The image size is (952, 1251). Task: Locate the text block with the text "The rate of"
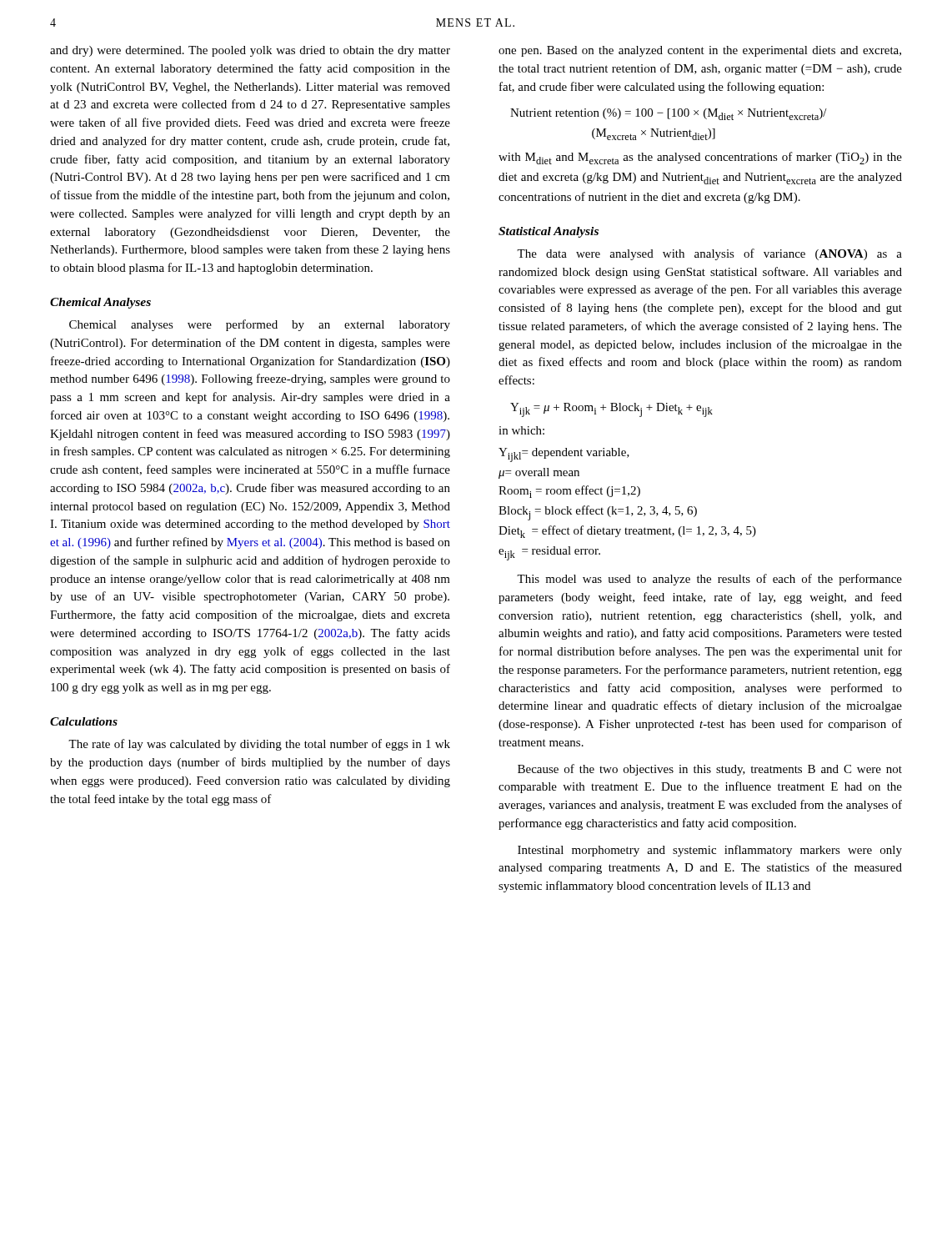250,772
